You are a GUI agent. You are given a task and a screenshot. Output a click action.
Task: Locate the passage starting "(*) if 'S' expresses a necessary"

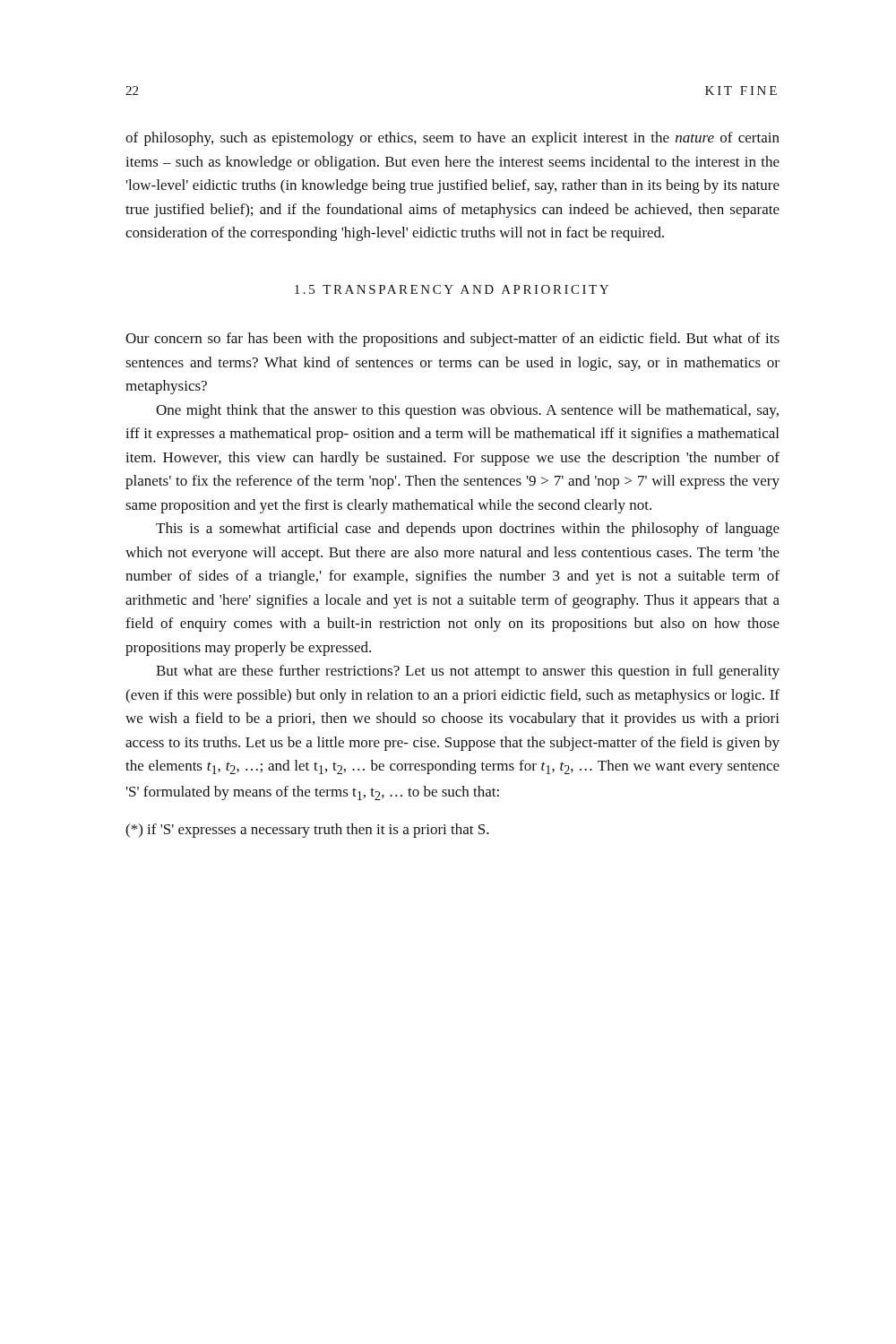452,830
